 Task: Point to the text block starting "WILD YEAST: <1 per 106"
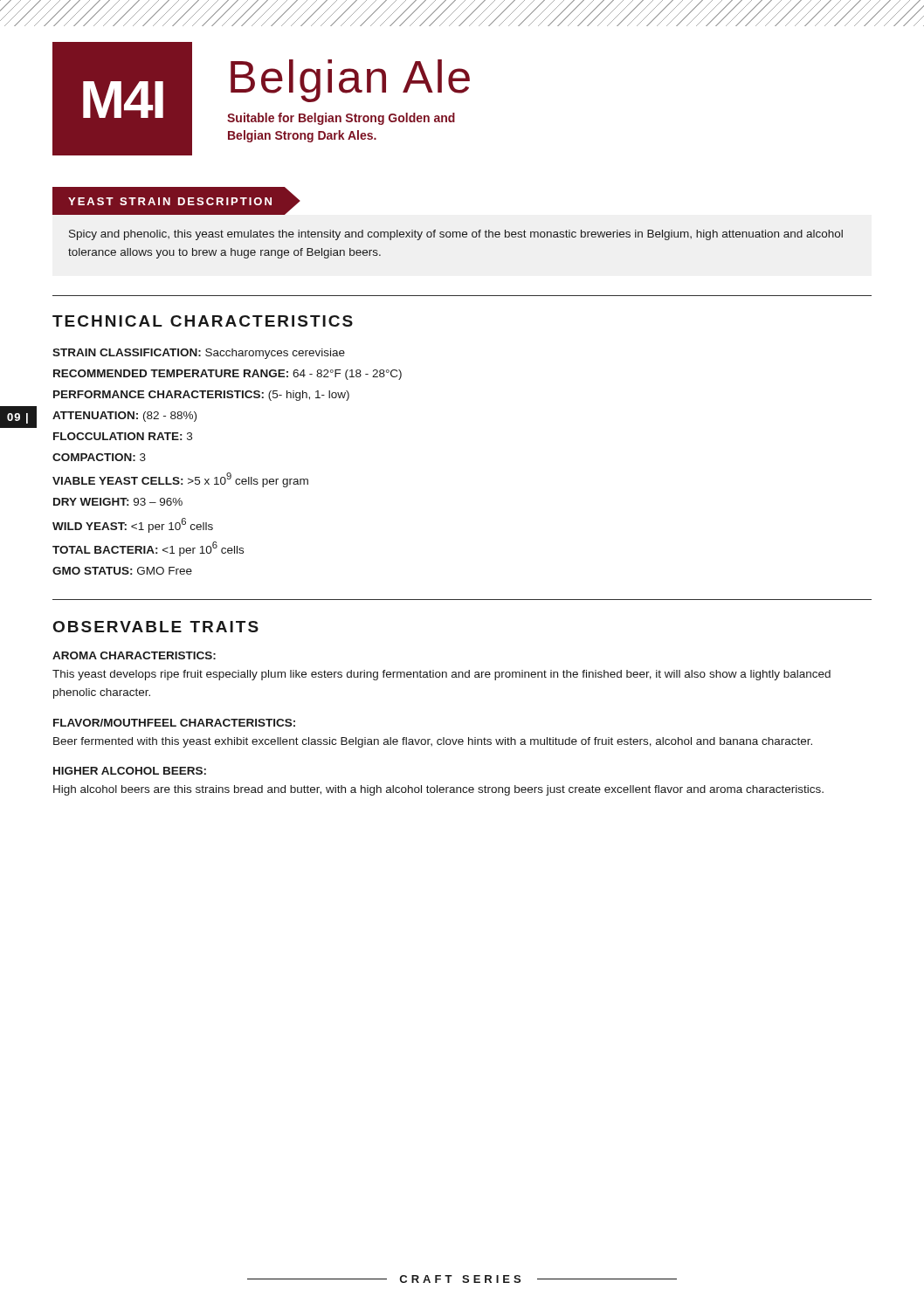tap(133, 524)
